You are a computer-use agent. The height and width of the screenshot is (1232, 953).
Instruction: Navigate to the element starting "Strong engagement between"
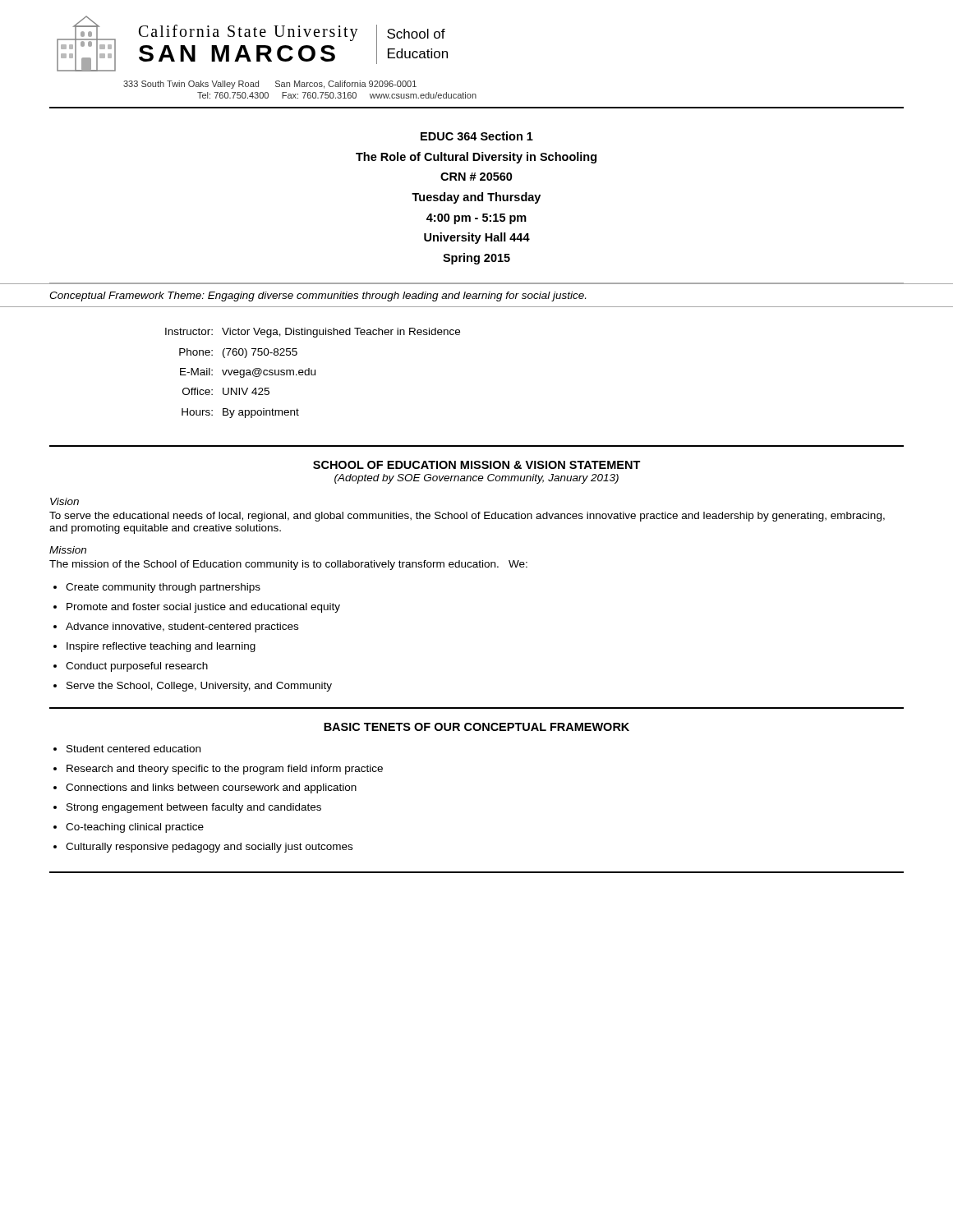(x=194, y=807)
